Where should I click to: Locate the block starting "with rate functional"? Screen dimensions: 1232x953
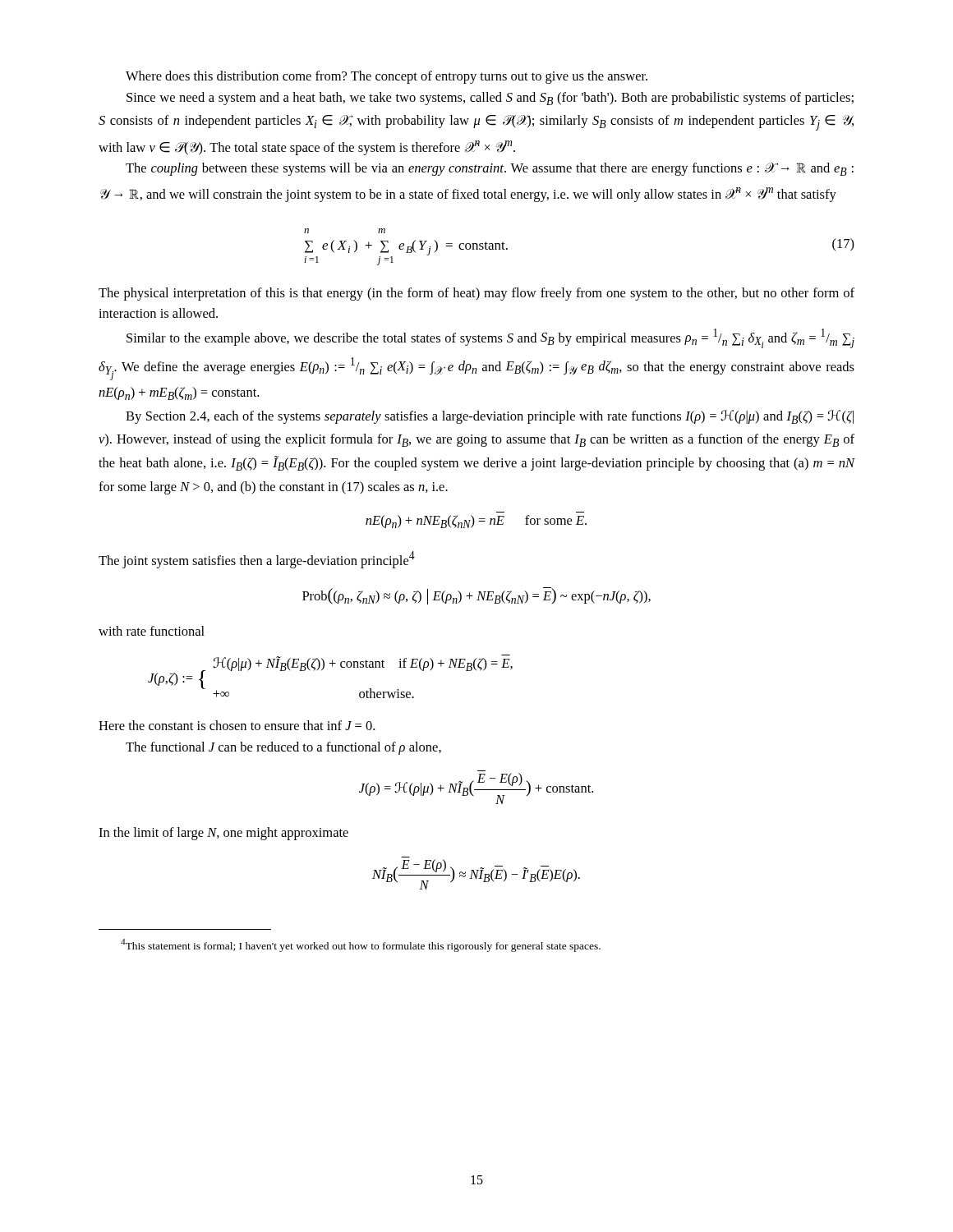click(x=152, y=631)
